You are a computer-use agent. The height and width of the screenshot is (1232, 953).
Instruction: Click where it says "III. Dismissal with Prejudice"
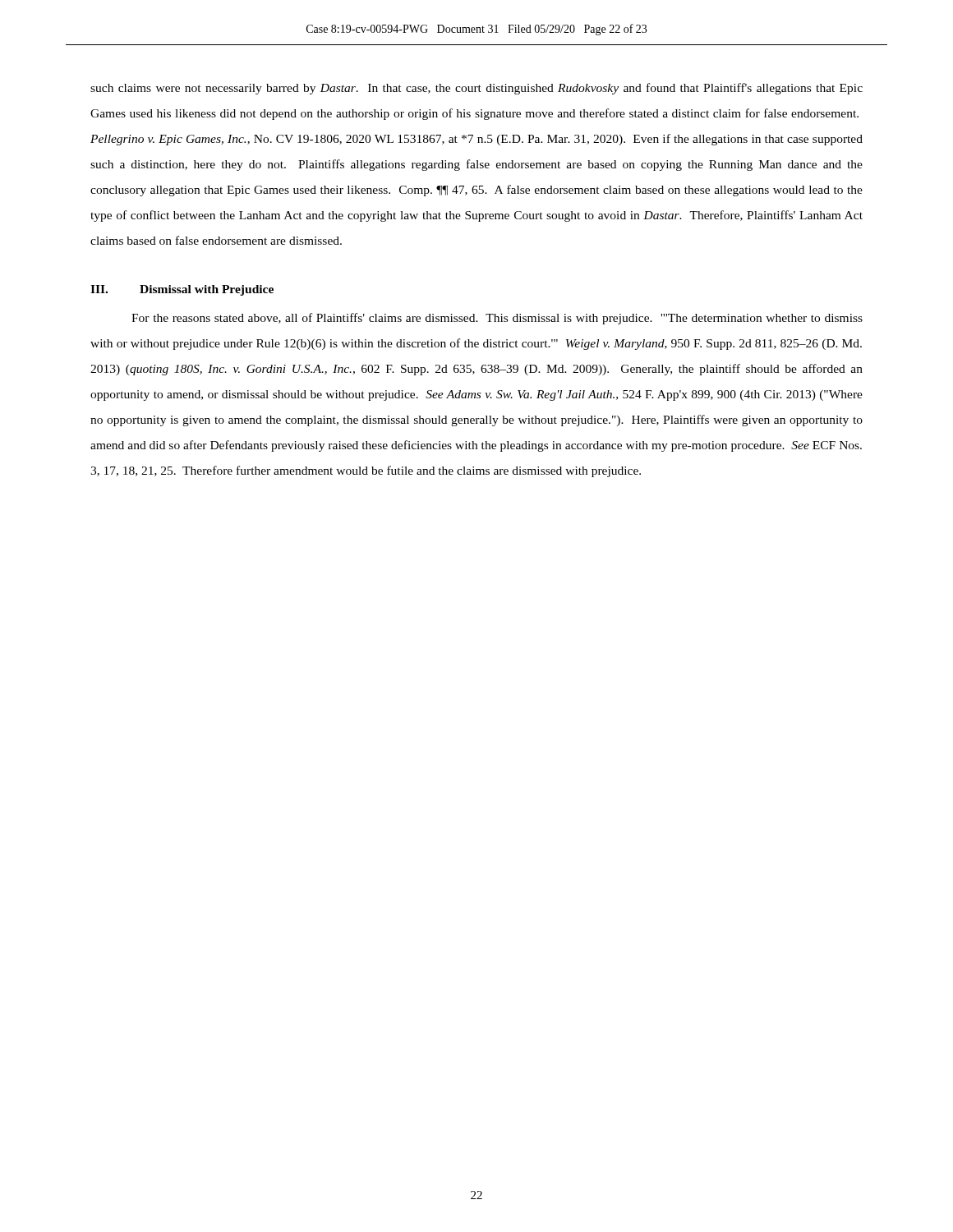tap(182, 289)
